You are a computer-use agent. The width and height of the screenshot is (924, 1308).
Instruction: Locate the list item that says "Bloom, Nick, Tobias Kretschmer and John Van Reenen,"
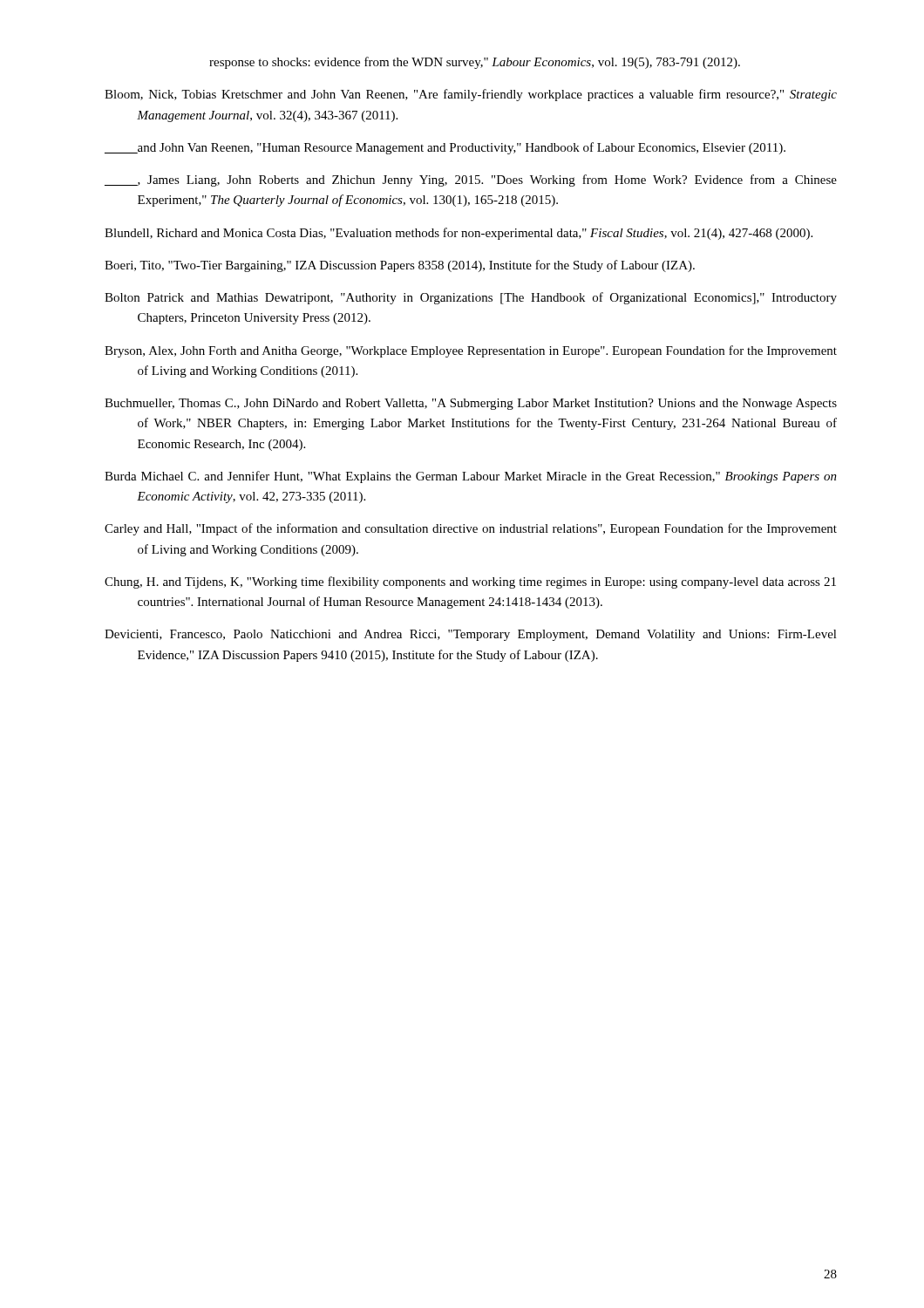coord(471,105)
